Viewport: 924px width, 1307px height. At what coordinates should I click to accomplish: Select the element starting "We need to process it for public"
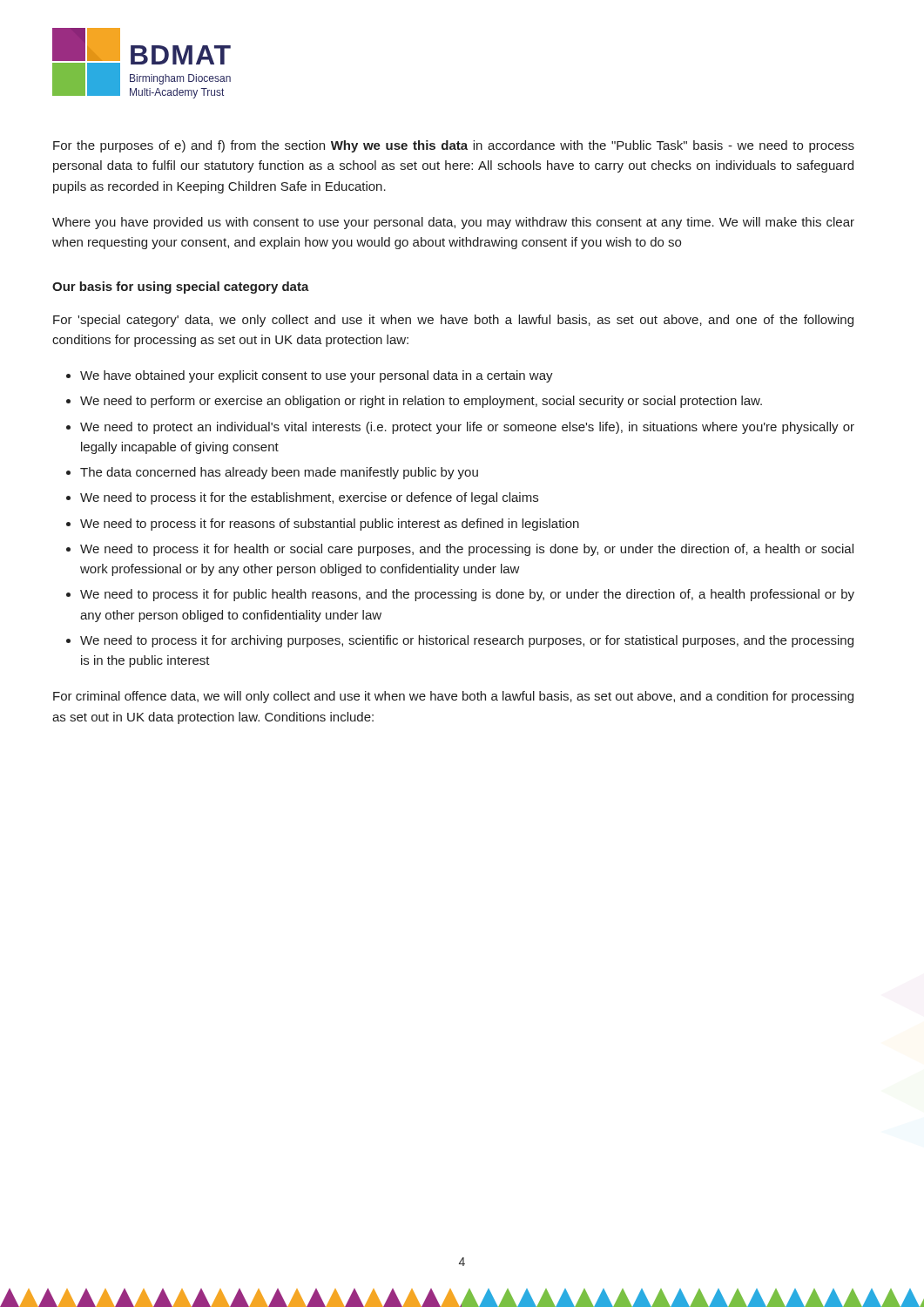(x=467, y=604)
